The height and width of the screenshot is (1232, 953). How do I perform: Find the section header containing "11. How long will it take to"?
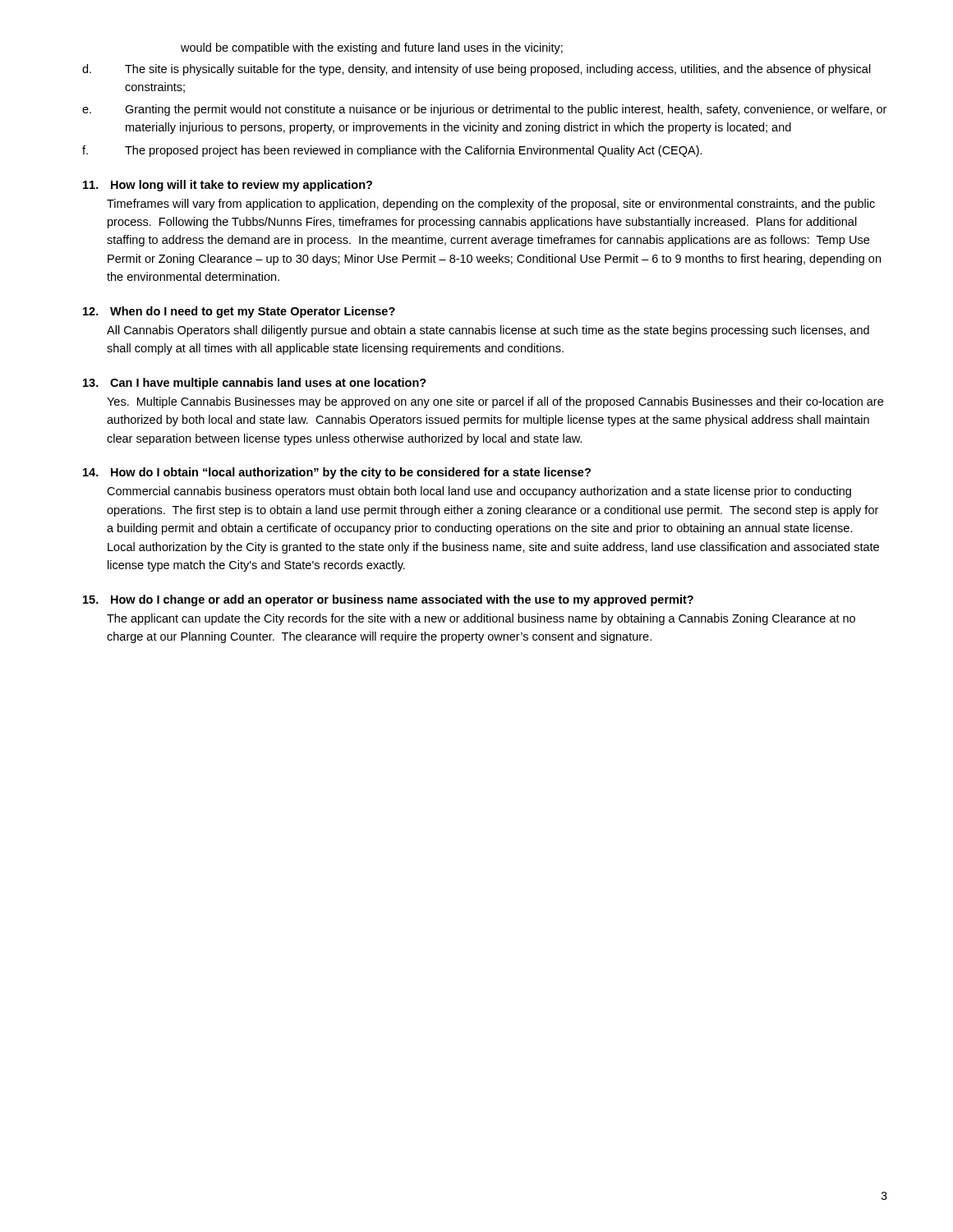coord(228,184)
